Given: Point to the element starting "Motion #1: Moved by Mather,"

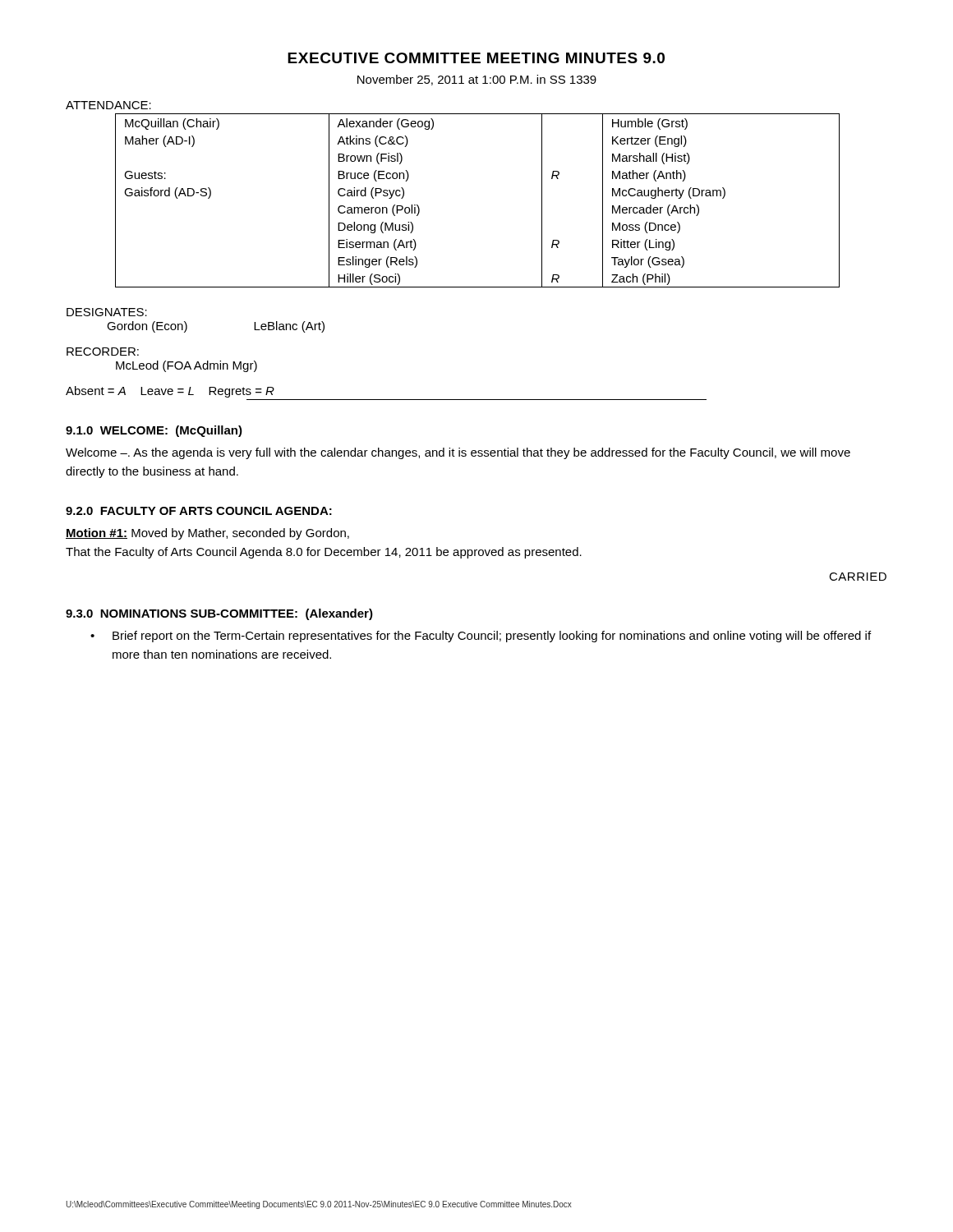Looking at the screenshot, I should tap(324, 542).
